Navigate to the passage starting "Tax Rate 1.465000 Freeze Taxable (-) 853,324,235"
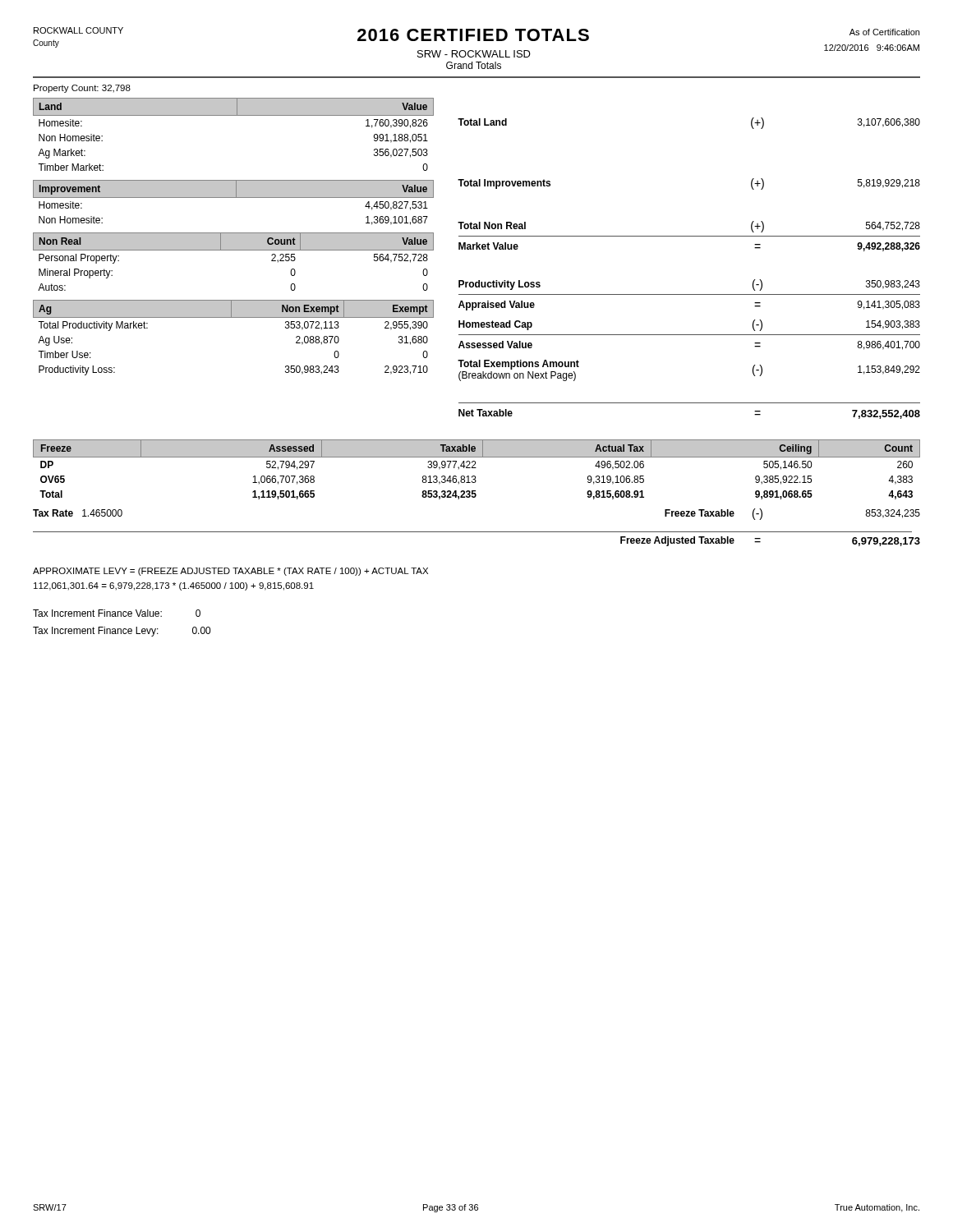Screen dimensions: 1232x953 click(x=84, y=514)
